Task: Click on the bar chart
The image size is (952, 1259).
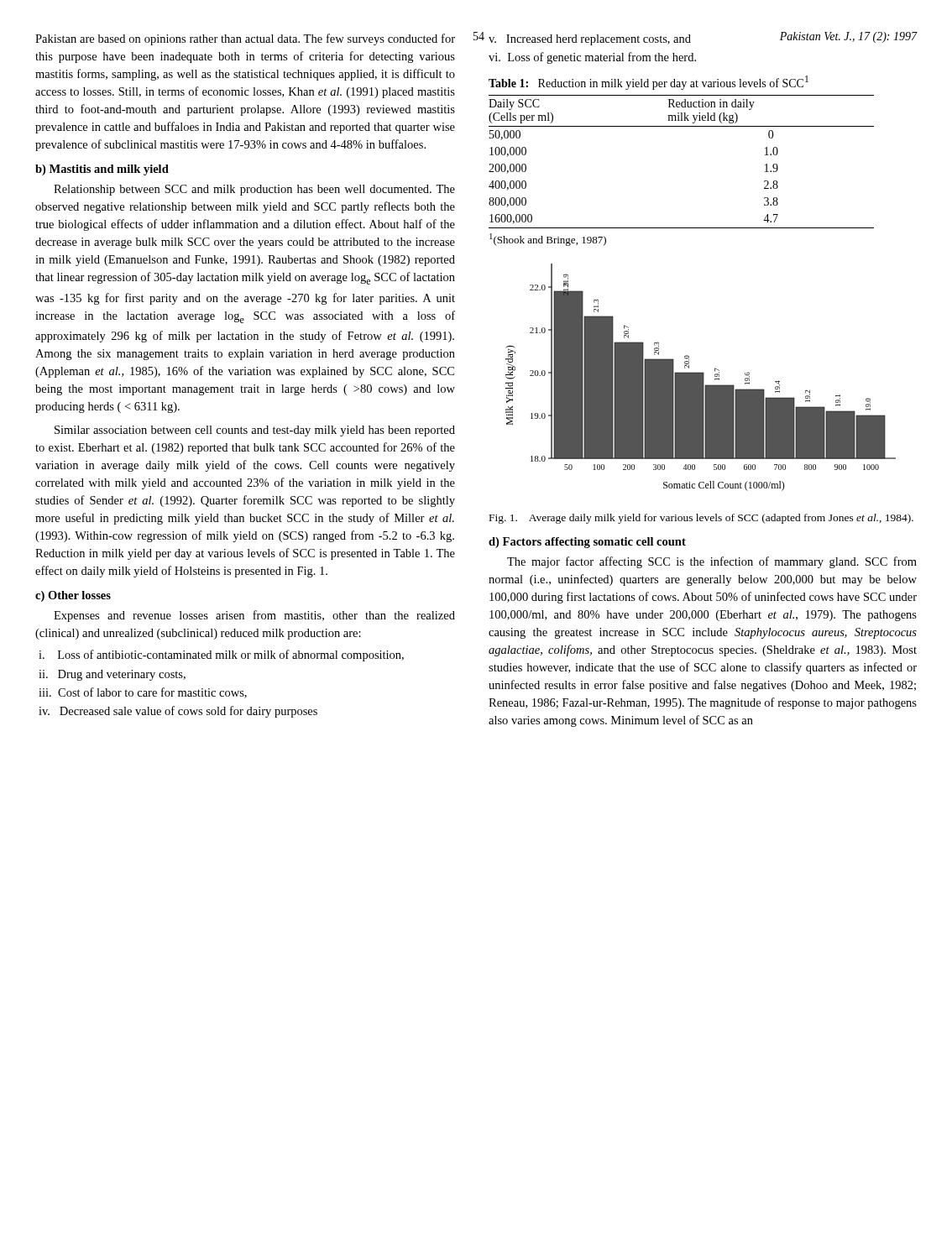Action: pyautogui.click(x=703, y=381)
